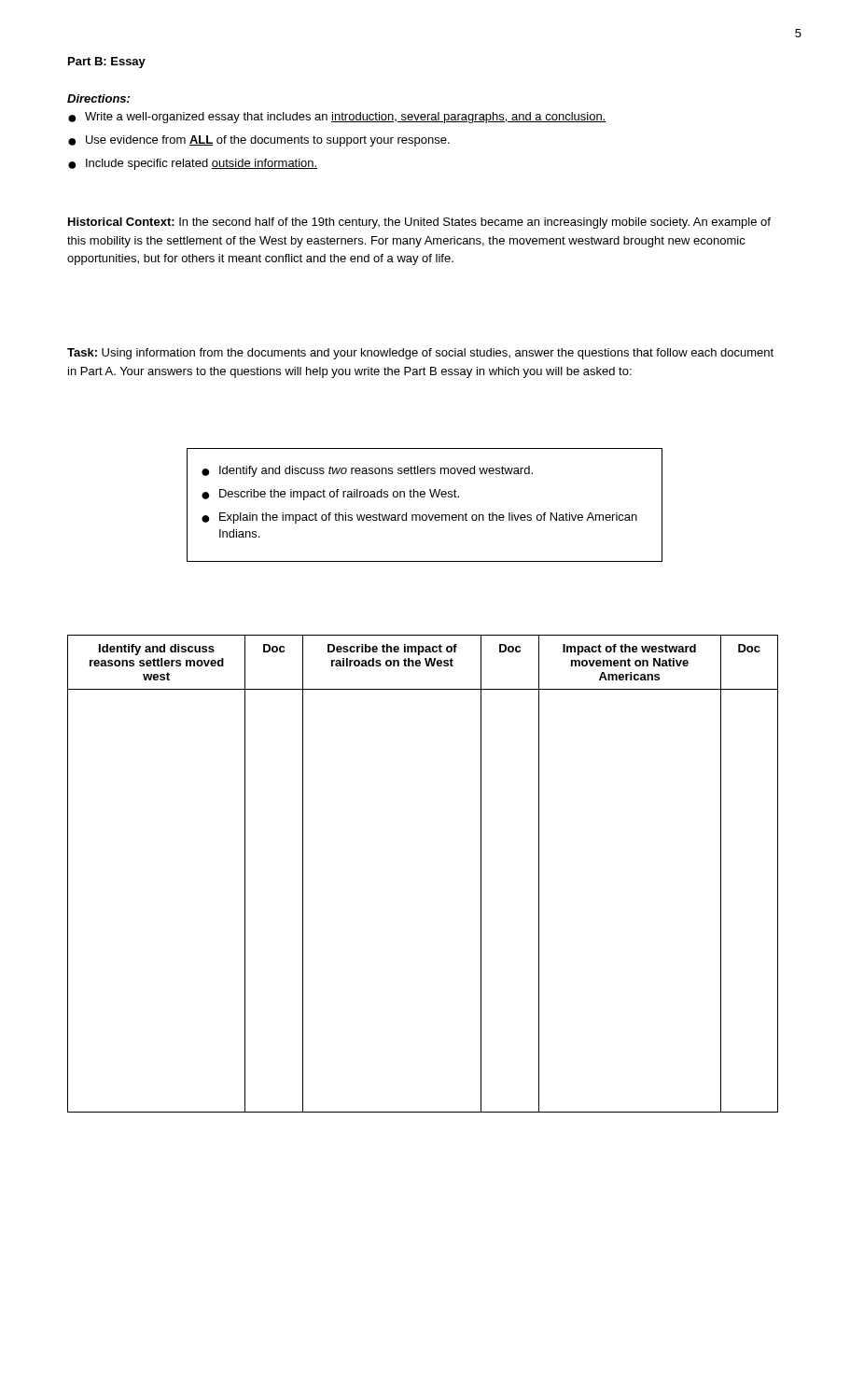The width and height of the screenshot is (850, 1400).
Task: Select the passage starting "Task: Using information from the"
Action: pos(420,361)
